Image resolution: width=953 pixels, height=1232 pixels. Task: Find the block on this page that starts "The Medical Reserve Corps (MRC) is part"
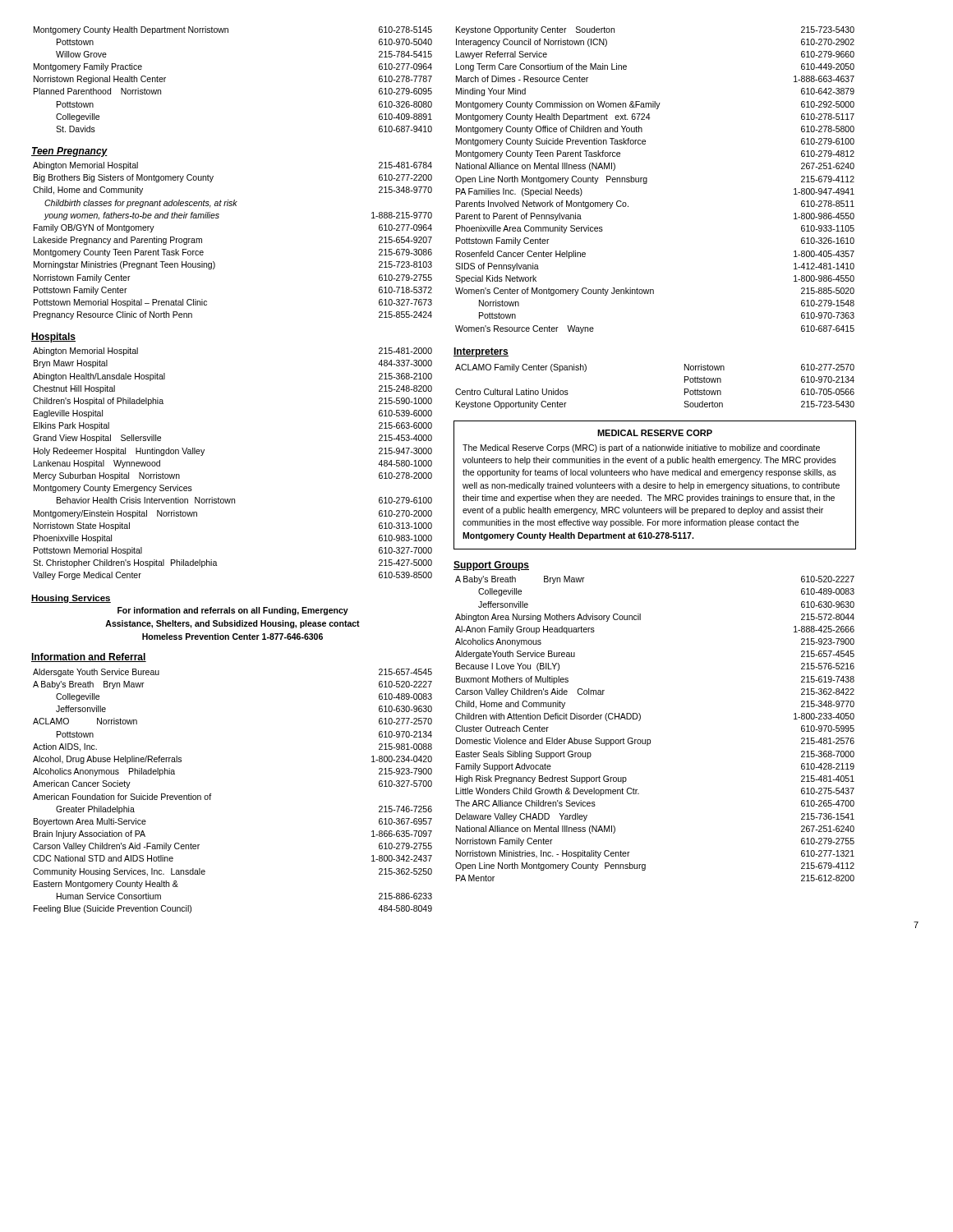click(651, 491)
